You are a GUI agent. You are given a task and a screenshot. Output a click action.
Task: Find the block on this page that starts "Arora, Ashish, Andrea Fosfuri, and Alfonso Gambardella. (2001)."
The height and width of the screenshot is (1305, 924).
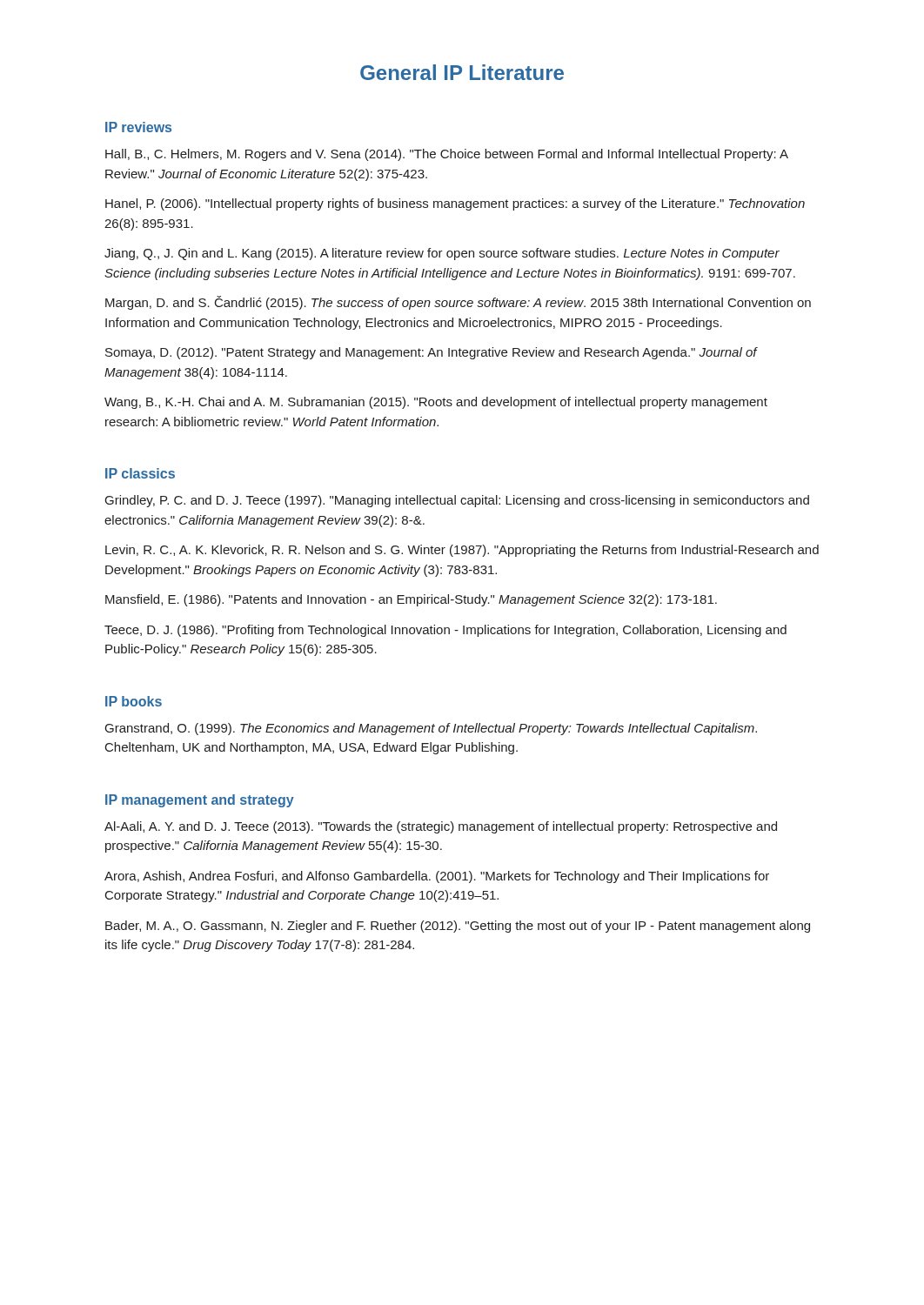[437, 885]
